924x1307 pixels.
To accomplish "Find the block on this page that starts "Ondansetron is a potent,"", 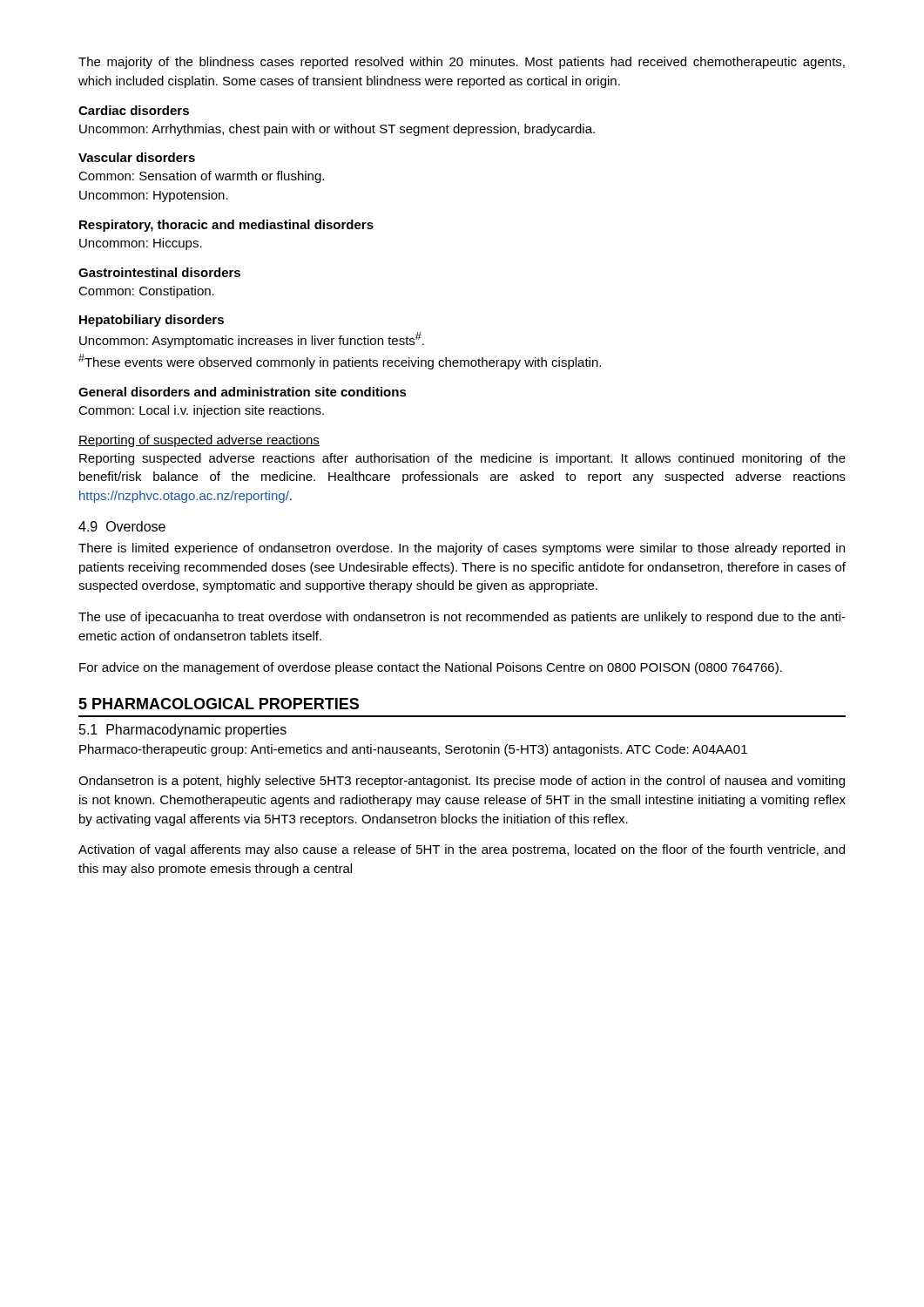I will [x=462, y=799].
